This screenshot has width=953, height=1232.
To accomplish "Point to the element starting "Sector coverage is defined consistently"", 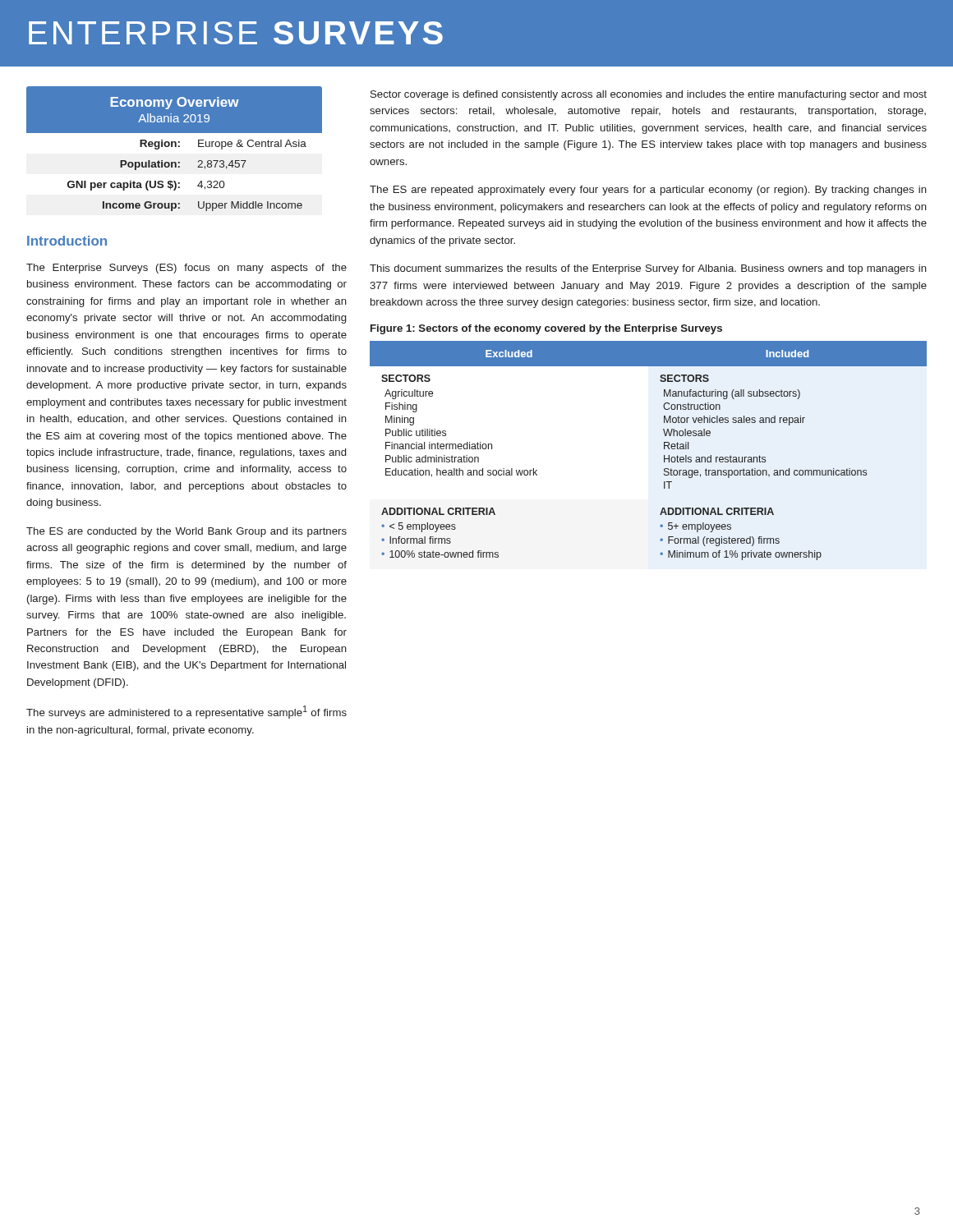I will pyautogui.click(x=648, y=128).
